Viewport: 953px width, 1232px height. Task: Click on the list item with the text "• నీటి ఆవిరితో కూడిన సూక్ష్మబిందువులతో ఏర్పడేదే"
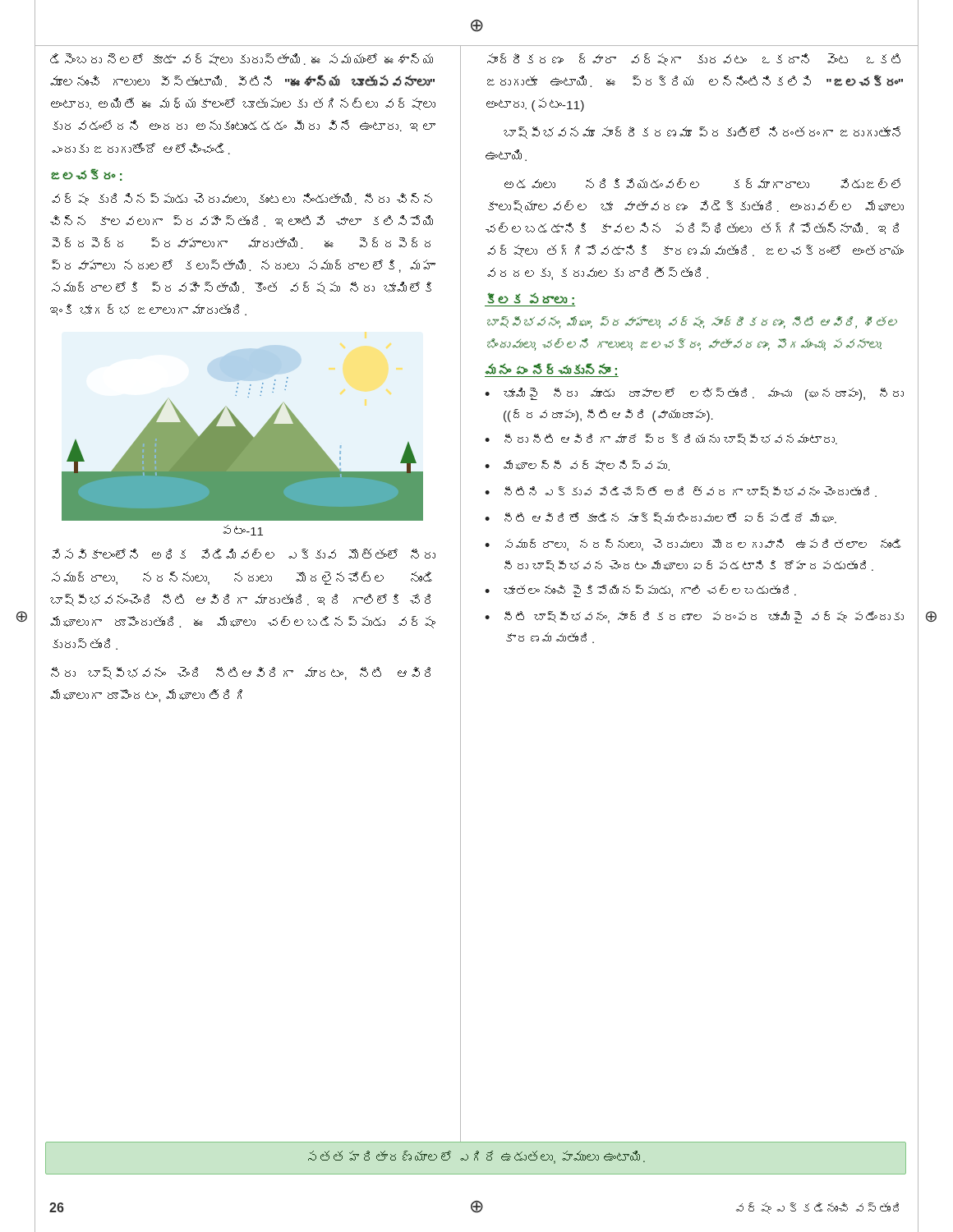pos(694,520)
